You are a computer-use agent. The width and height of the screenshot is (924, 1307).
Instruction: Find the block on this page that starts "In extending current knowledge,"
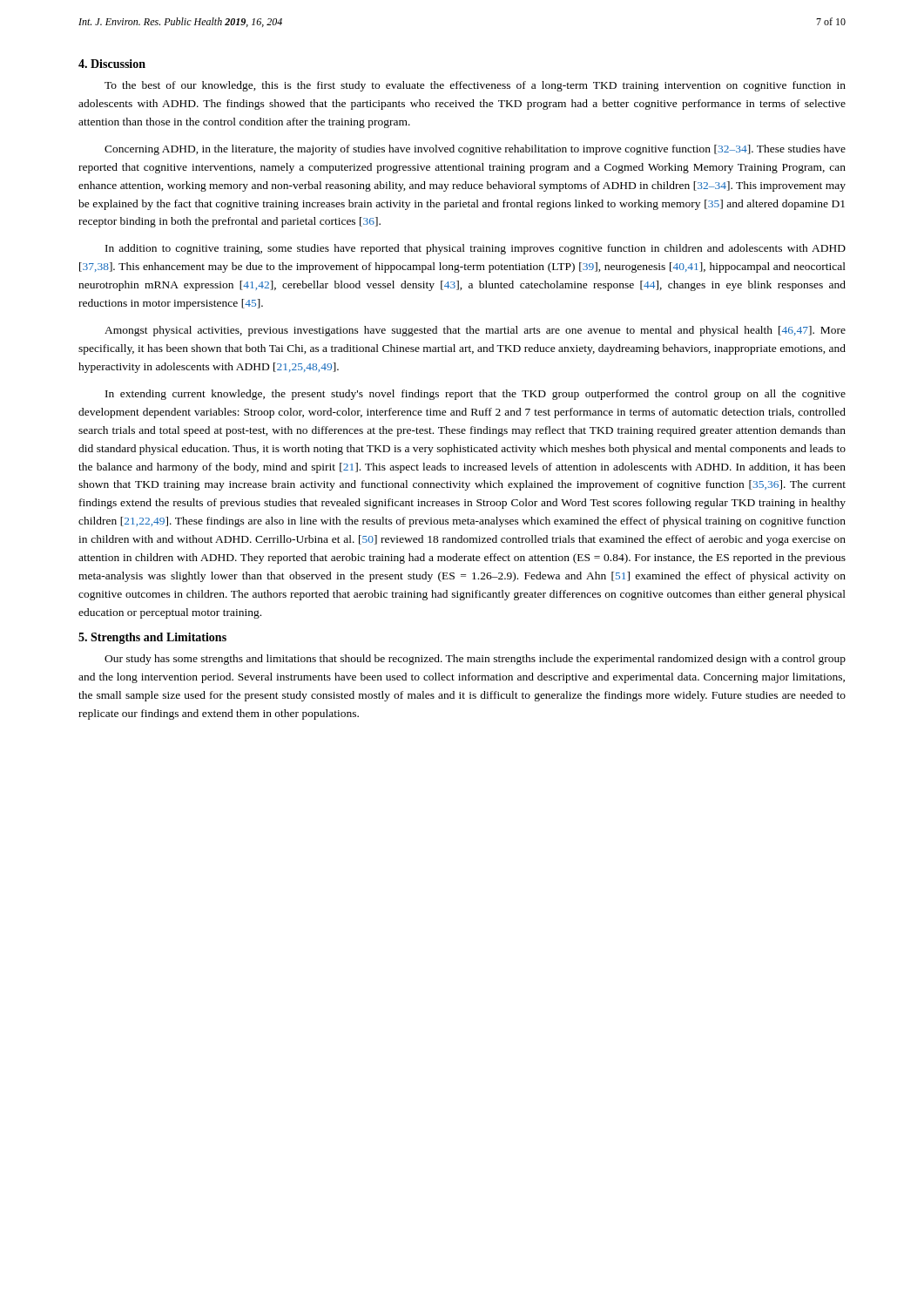coord(462,504)
